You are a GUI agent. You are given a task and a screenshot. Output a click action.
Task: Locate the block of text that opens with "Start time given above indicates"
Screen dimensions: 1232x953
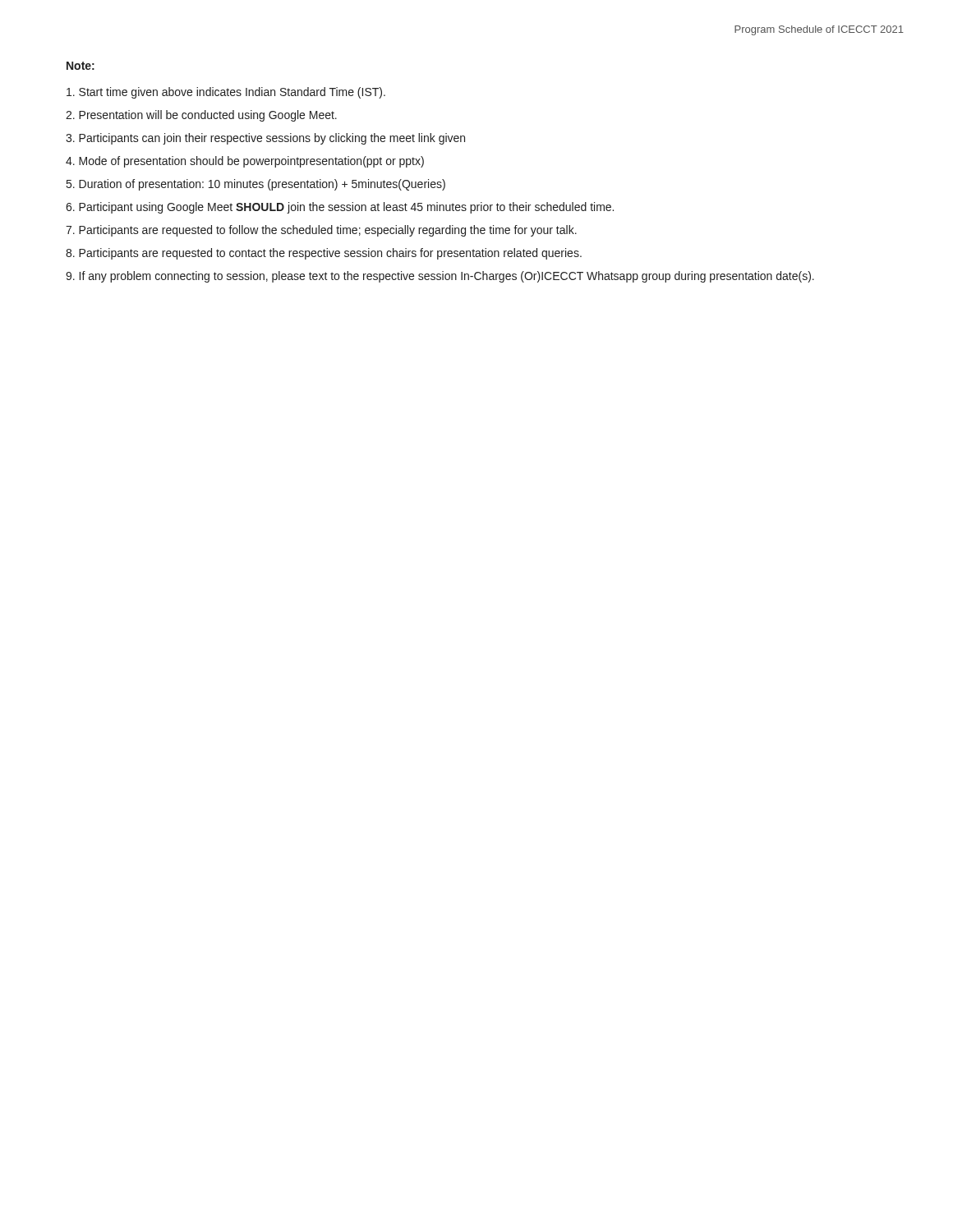pos(226,92)
